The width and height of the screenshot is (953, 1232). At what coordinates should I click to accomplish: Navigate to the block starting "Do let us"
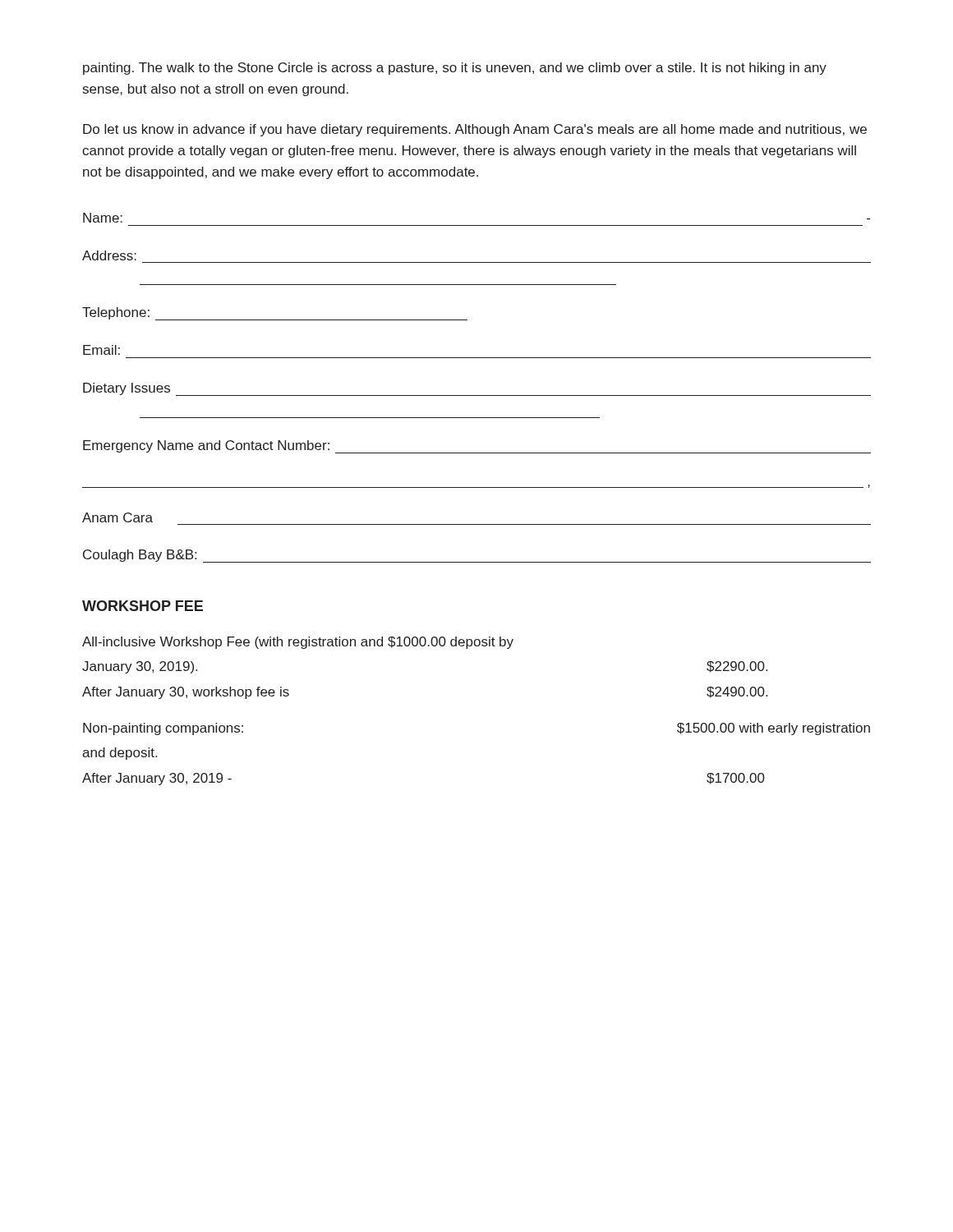point(475,151)
